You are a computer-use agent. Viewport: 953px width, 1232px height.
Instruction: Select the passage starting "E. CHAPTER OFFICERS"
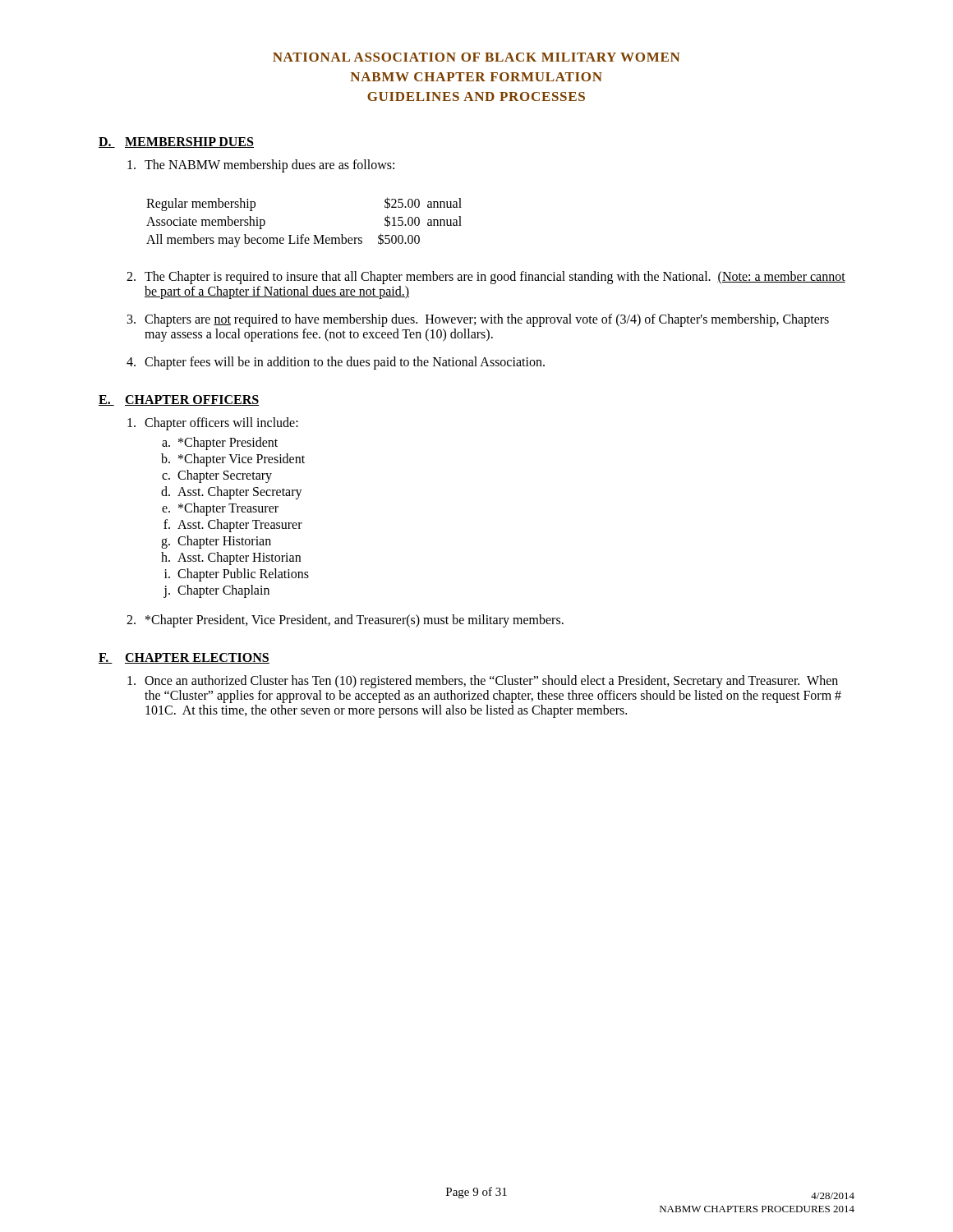click(179, 400)
